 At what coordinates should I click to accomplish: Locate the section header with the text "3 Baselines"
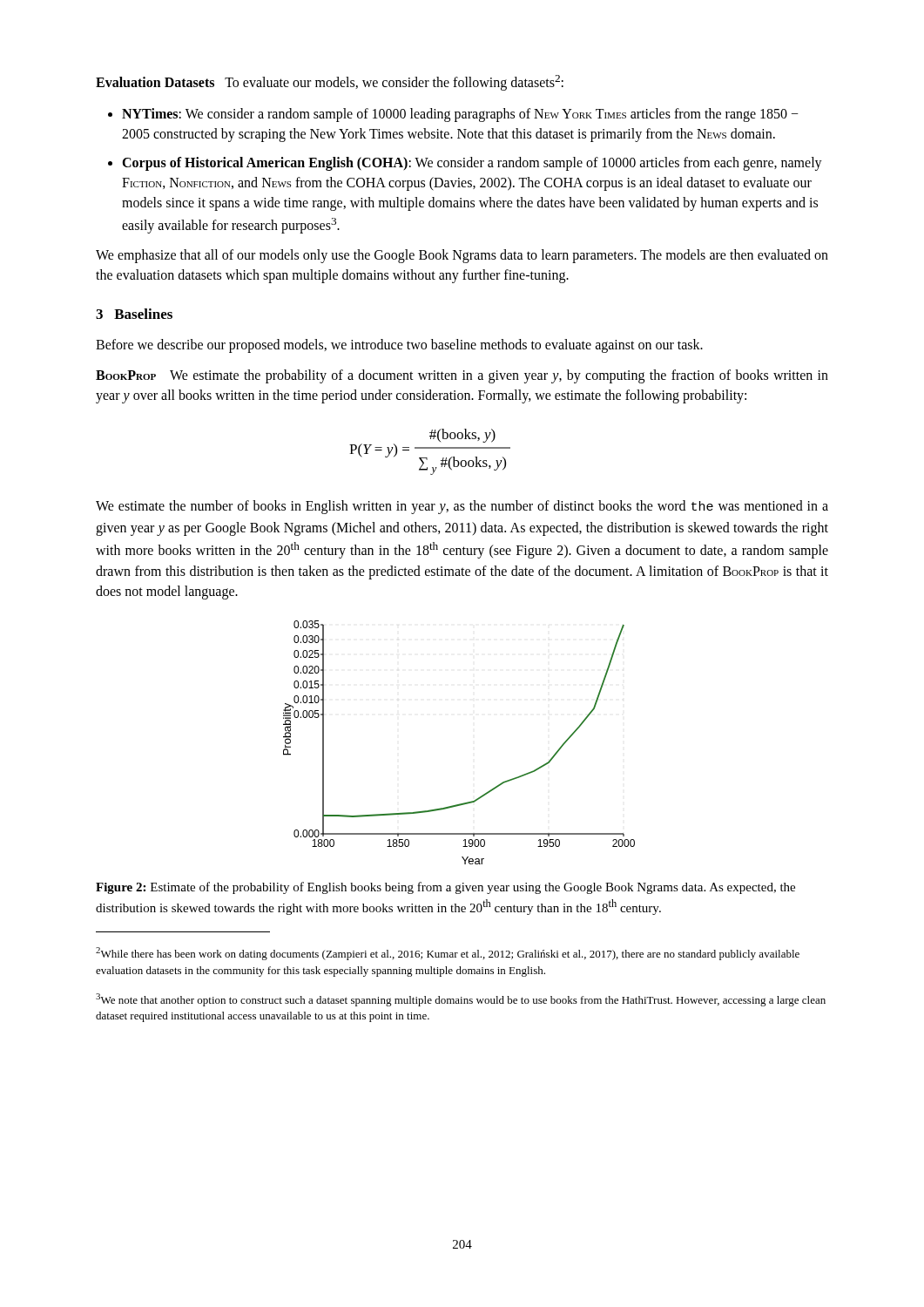(134, 314)
